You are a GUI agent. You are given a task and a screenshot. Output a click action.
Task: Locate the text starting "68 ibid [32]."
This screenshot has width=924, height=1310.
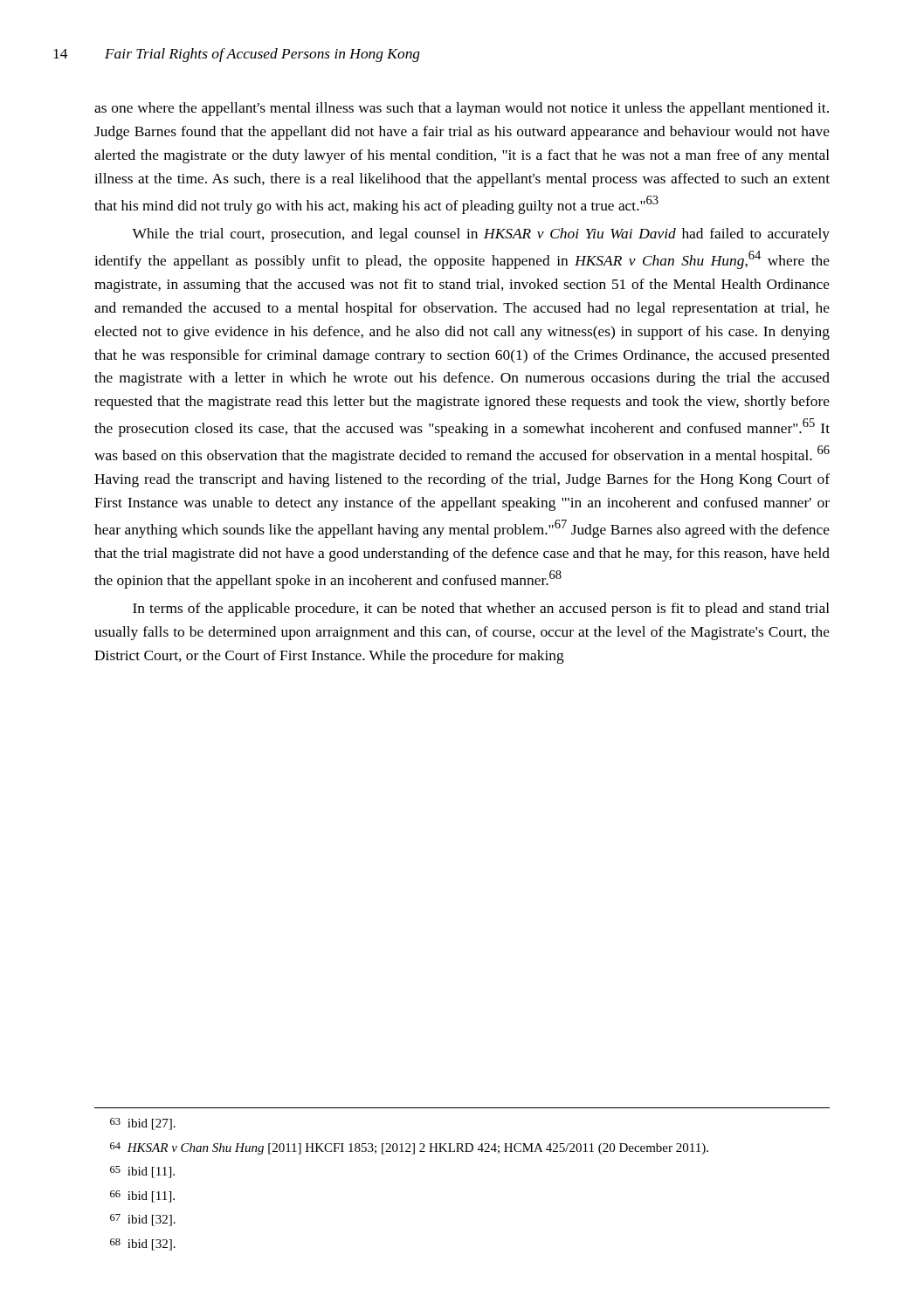pos(143,1244)
